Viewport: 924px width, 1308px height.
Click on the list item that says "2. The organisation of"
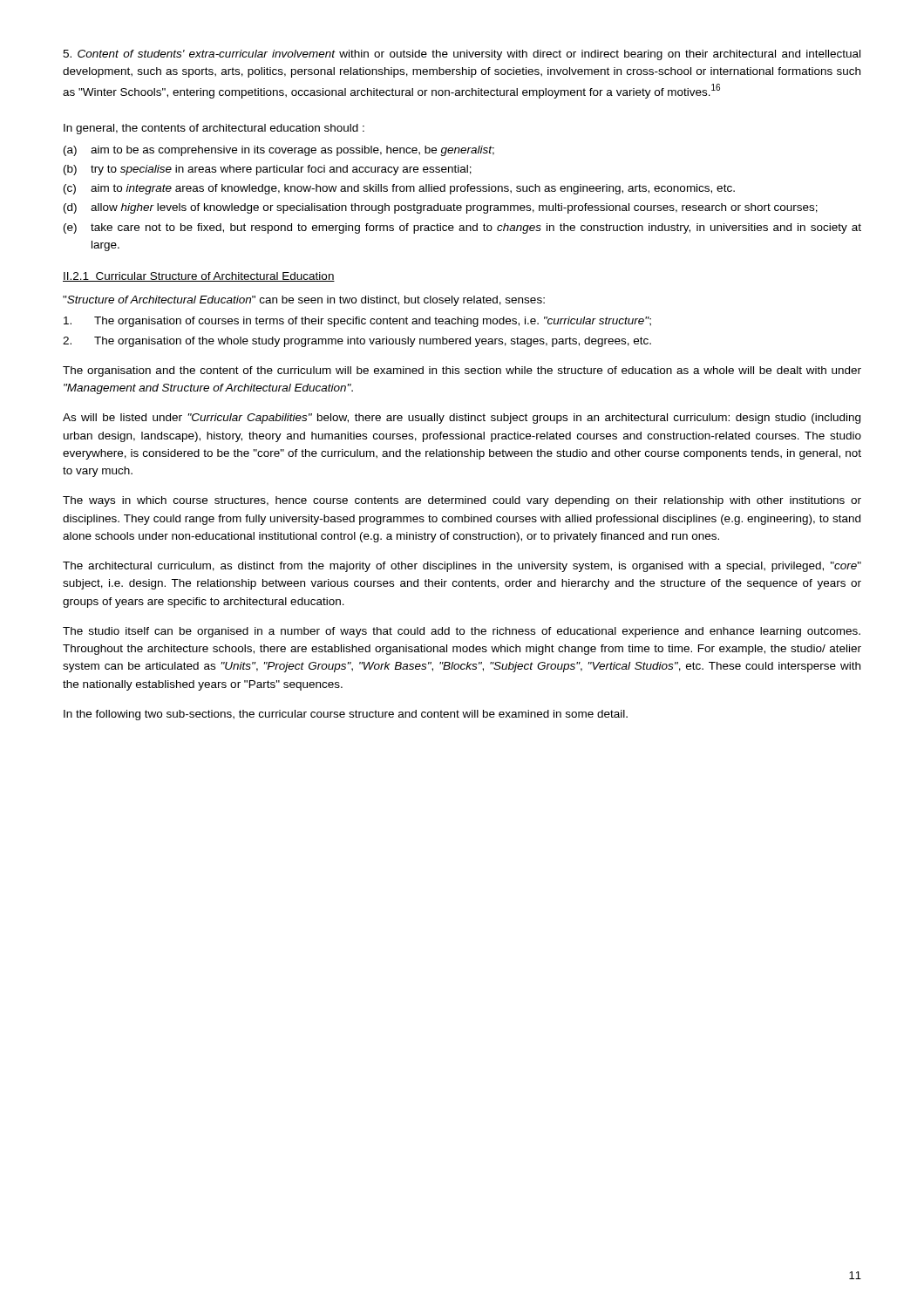462,341
